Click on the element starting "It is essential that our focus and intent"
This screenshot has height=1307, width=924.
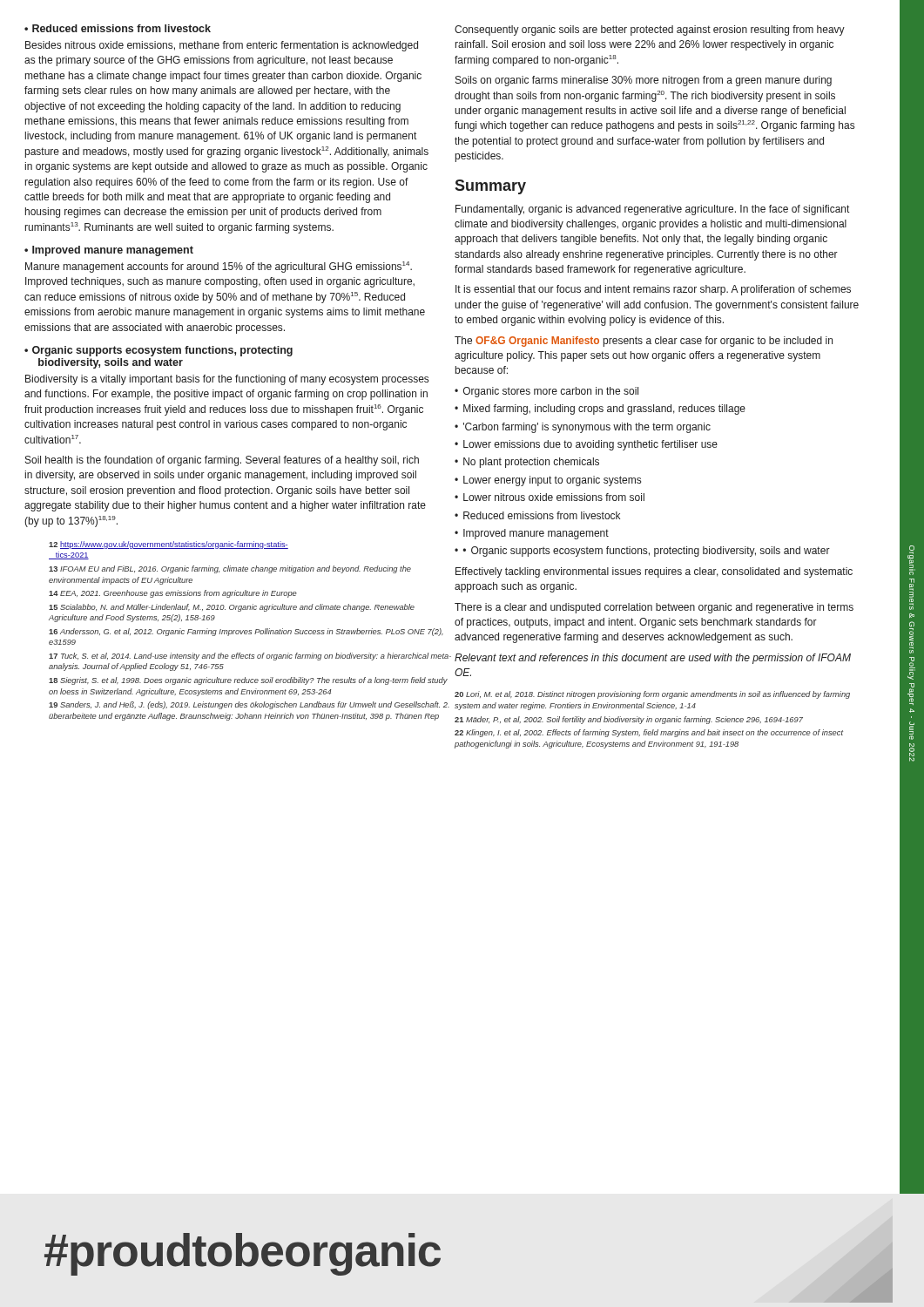pos(657,305)
